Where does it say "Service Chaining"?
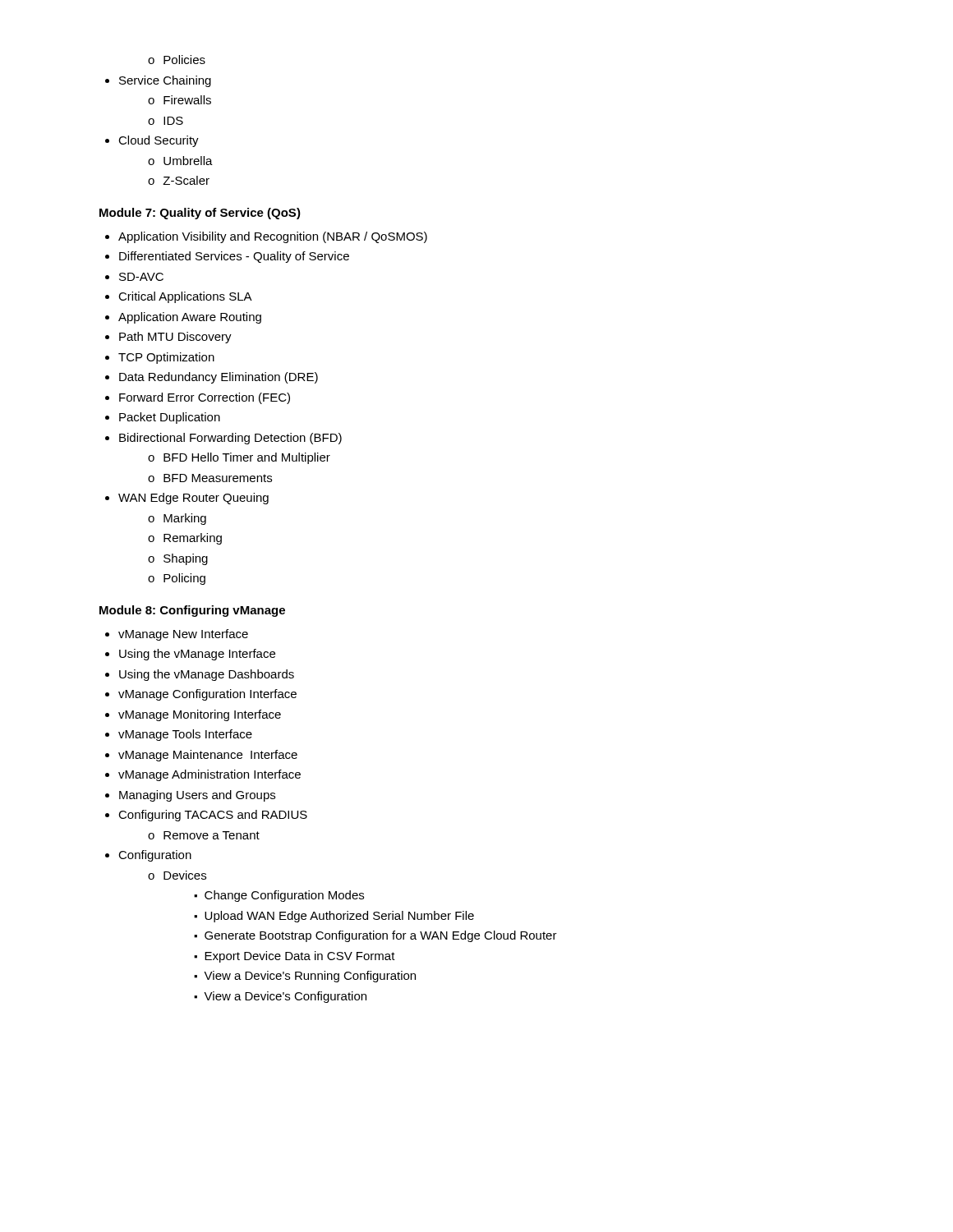 point(158,81)
